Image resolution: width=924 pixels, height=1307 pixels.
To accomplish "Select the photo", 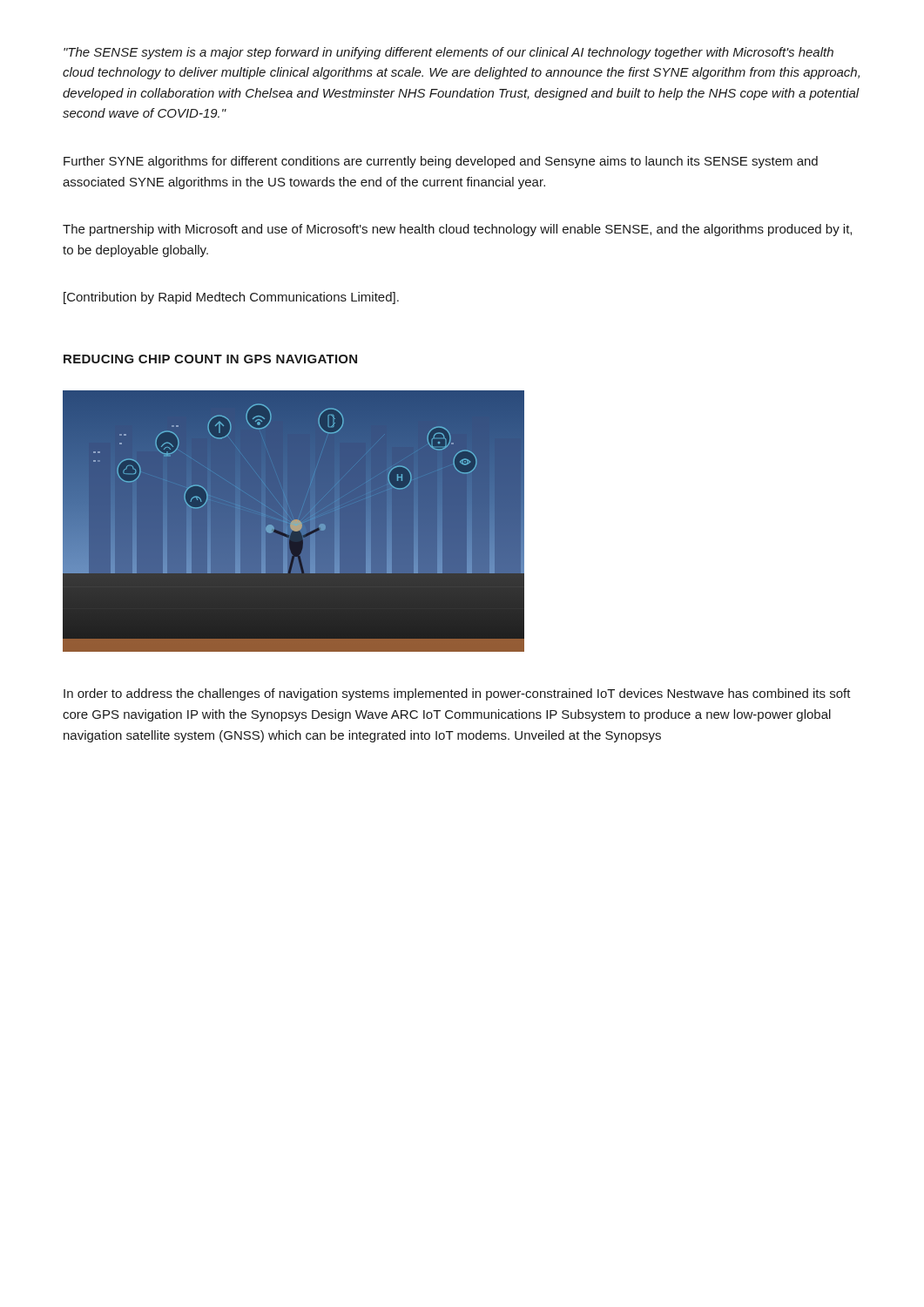I will 462,521.
